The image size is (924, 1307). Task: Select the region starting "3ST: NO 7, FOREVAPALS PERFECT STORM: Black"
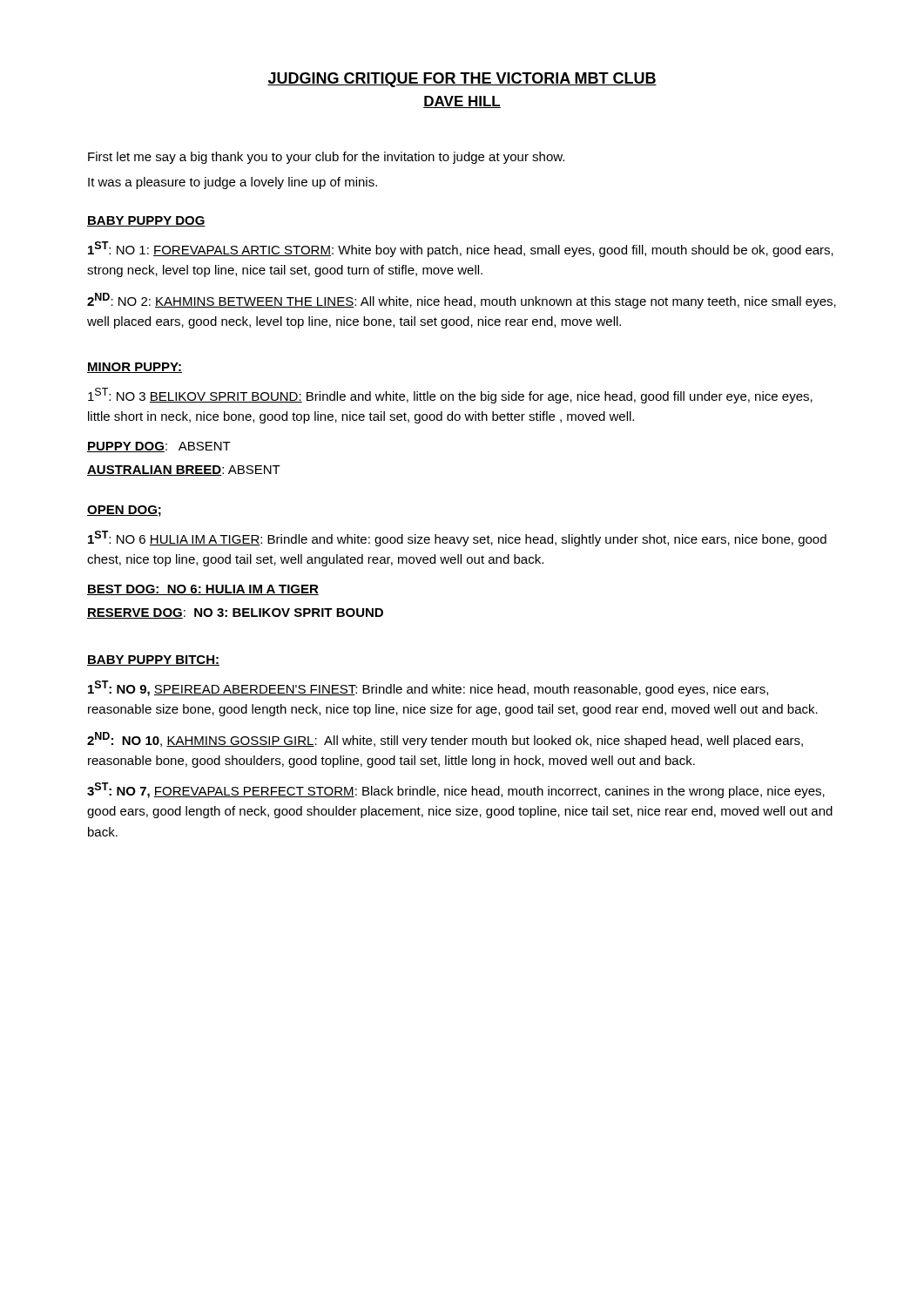(460, 810)
